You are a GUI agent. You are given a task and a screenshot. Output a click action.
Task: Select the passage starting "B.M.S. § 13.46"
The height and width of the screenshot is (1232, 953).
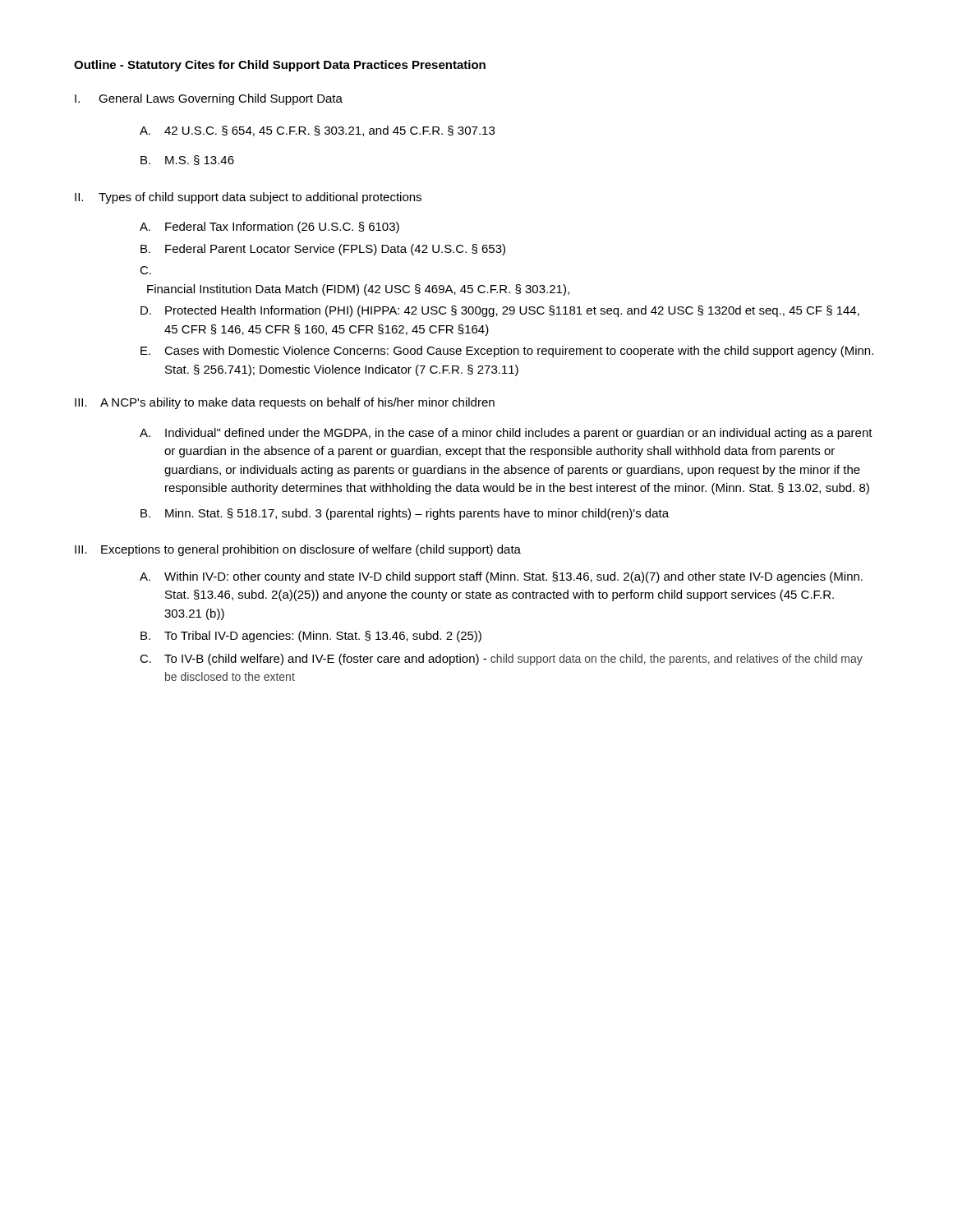click(x=187, y=160)
